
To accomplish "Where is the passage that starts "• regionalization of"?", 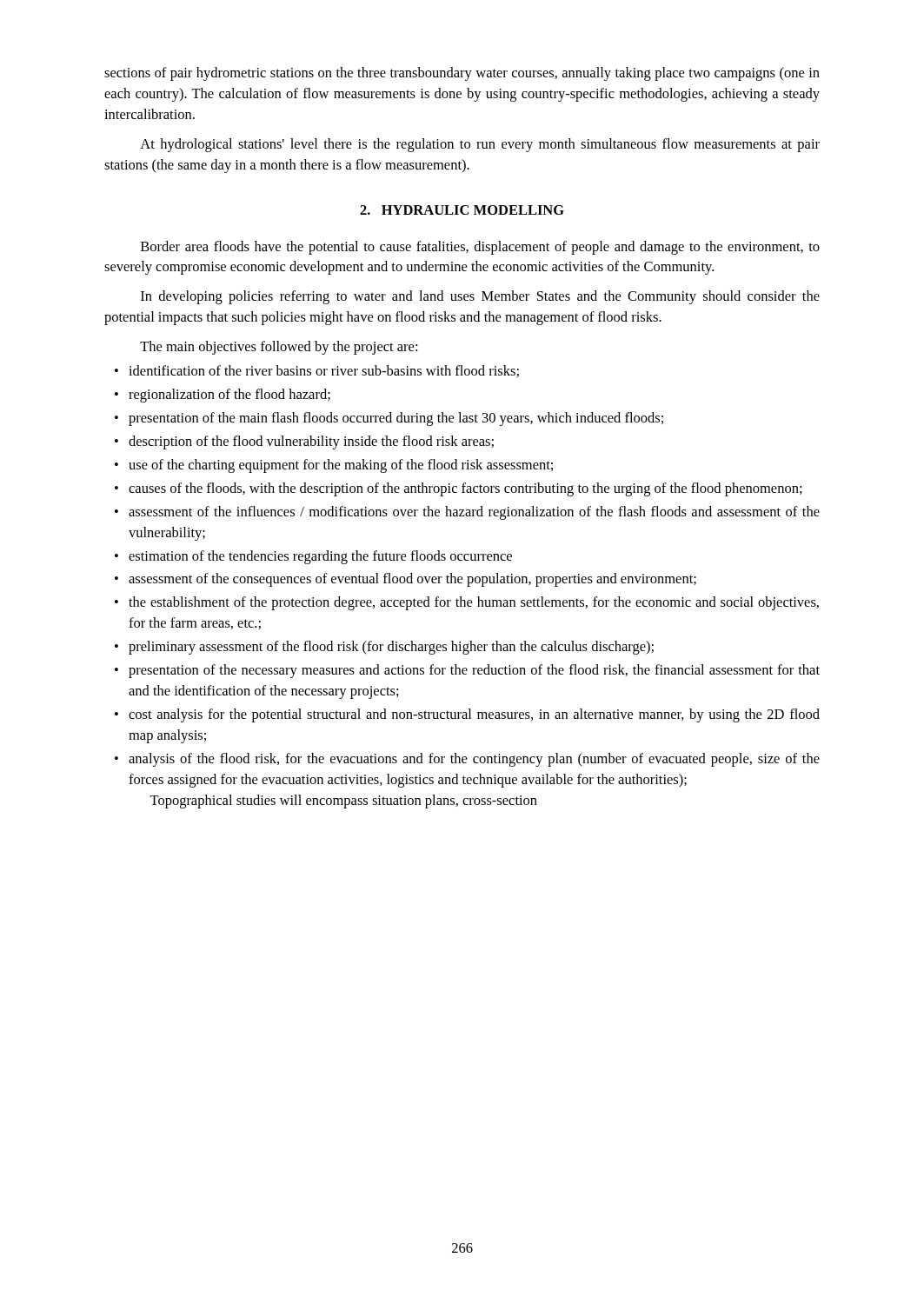I will [223, 396].
